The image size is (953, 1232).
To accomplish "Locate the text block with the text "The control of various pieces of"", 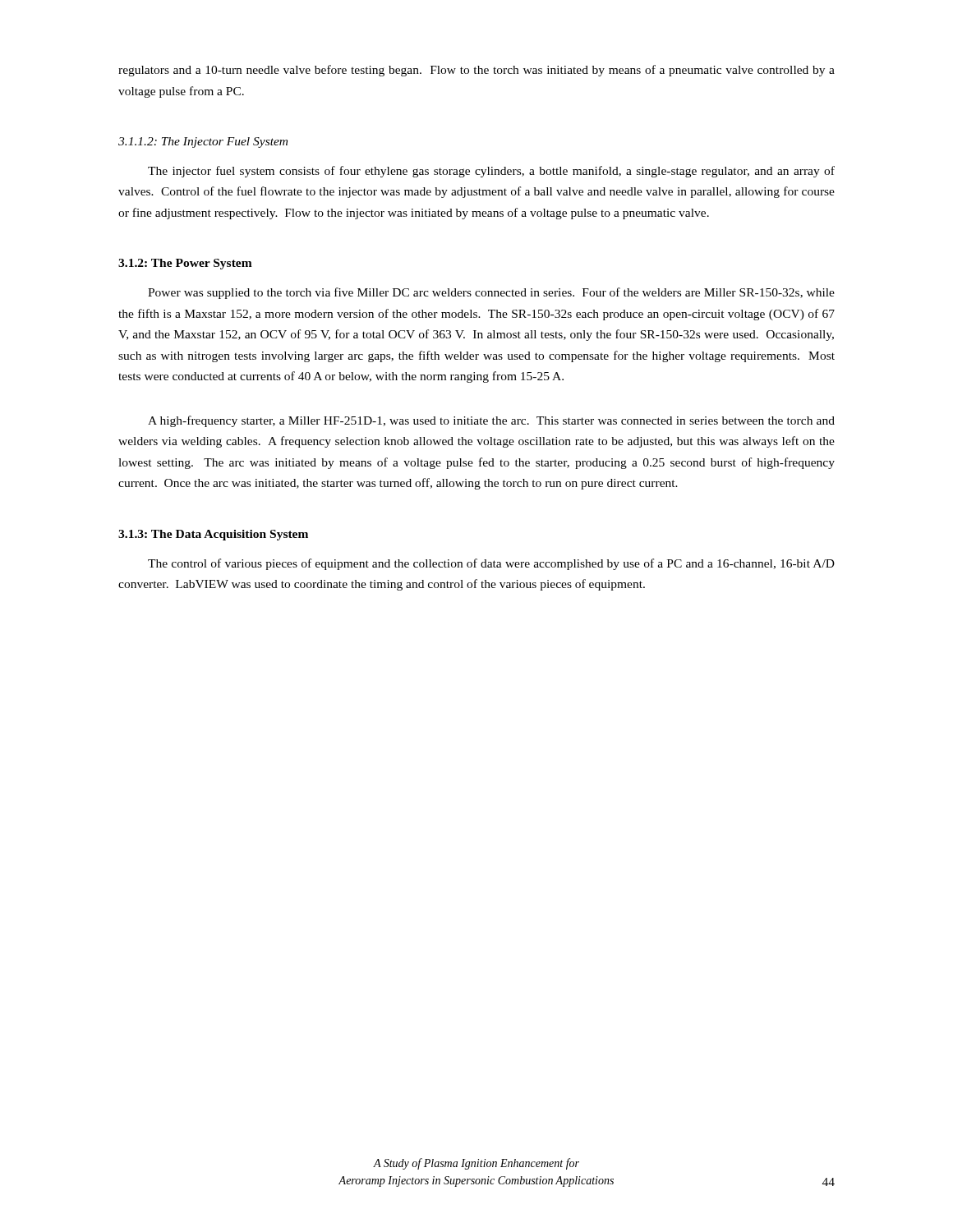I will click(x=476, y=573).
